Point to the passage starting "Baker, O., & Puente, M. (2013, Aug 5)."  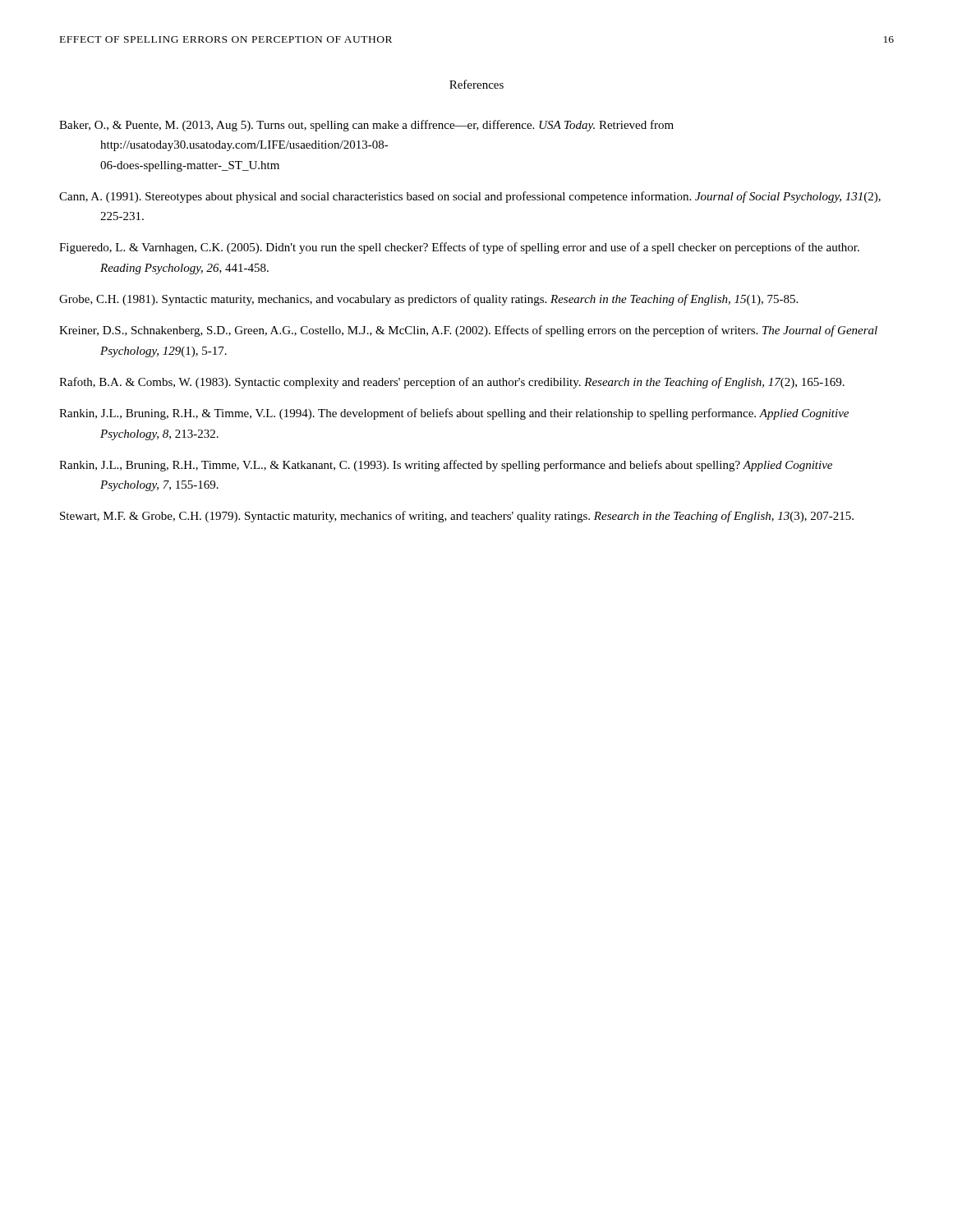(x=366, y=145)
